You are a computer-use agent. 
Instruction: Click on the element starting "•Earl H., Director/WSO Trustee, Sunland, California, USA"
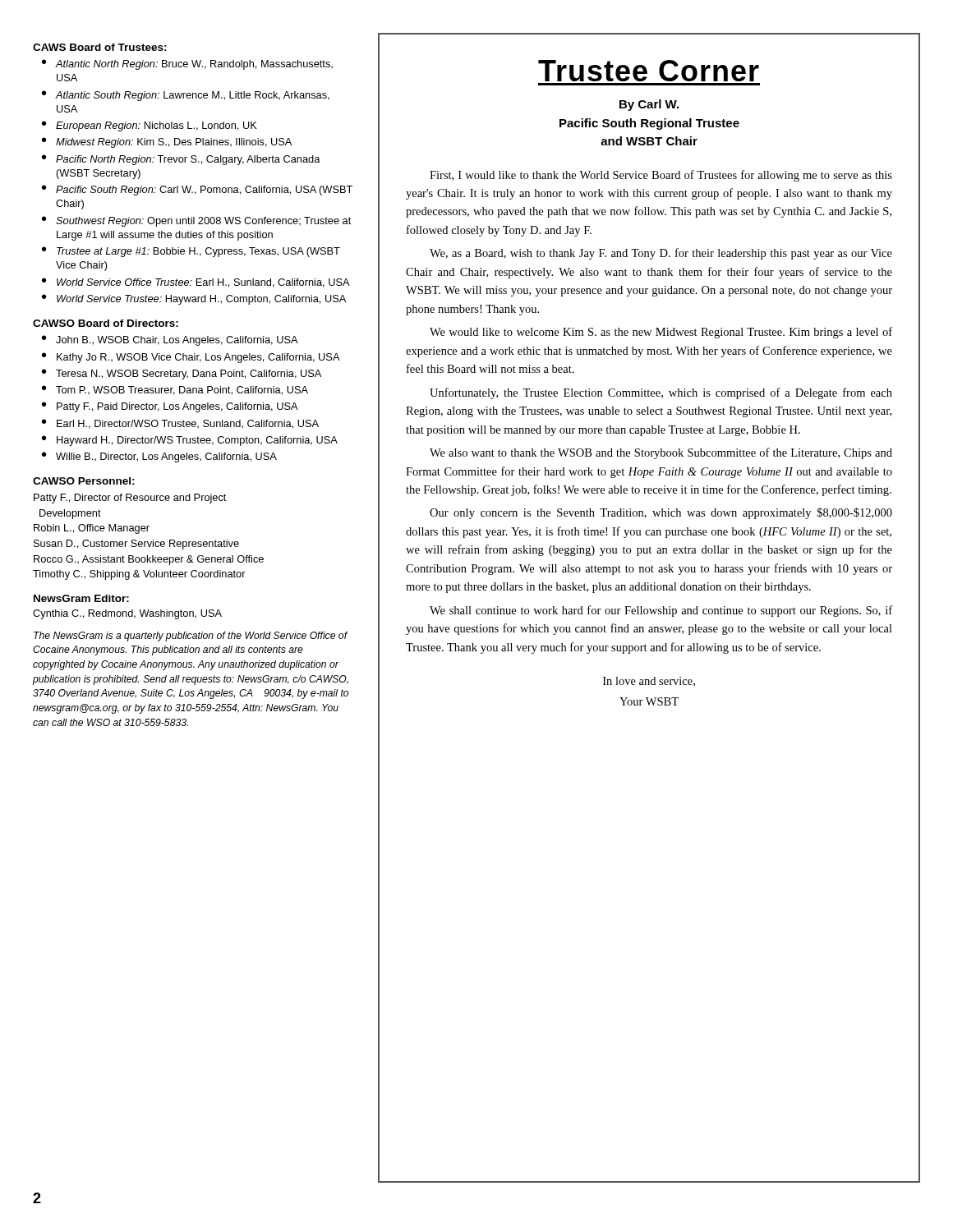pos(197,423)
